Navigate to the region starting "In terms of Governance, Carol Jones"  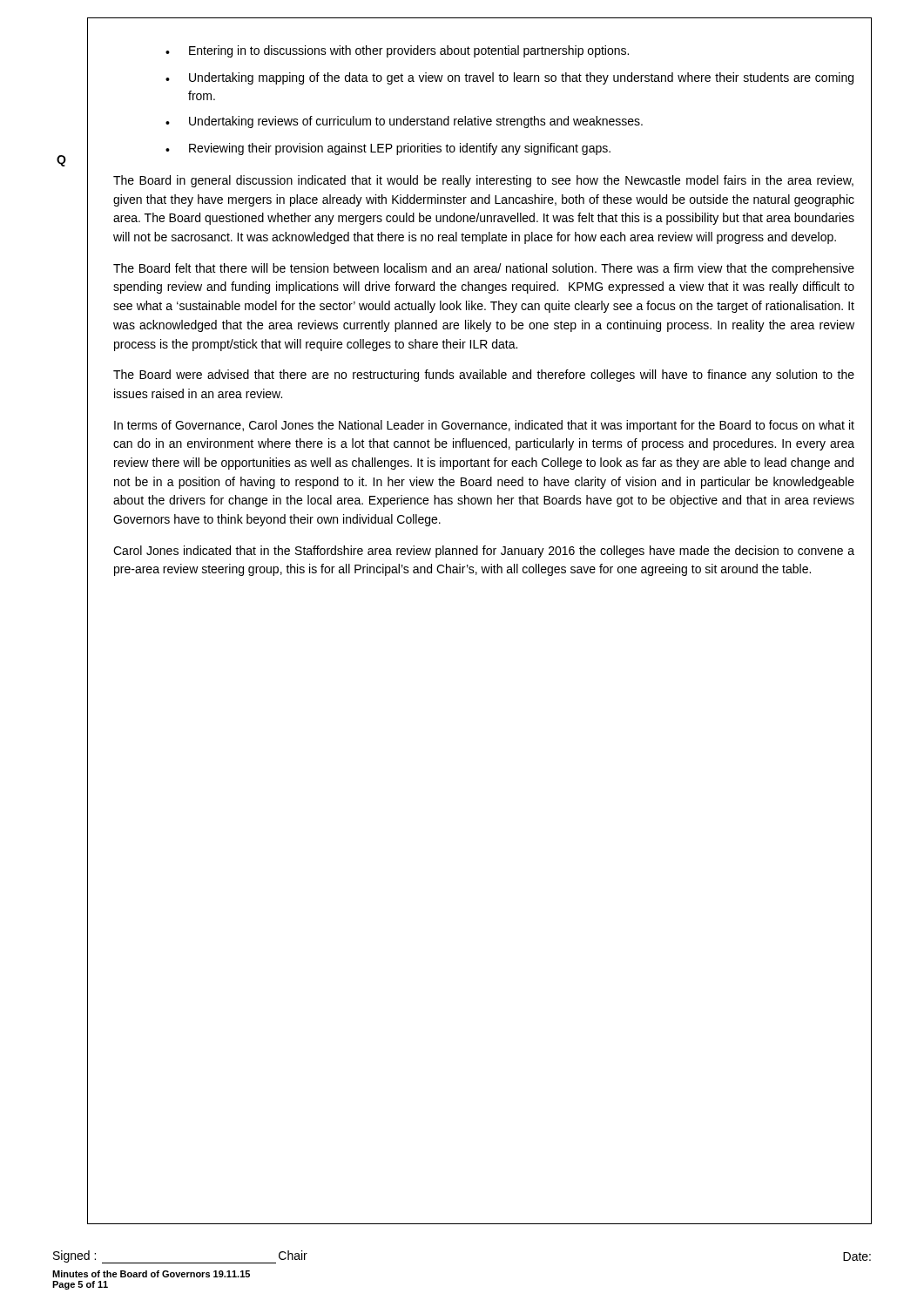coord(484,472)
